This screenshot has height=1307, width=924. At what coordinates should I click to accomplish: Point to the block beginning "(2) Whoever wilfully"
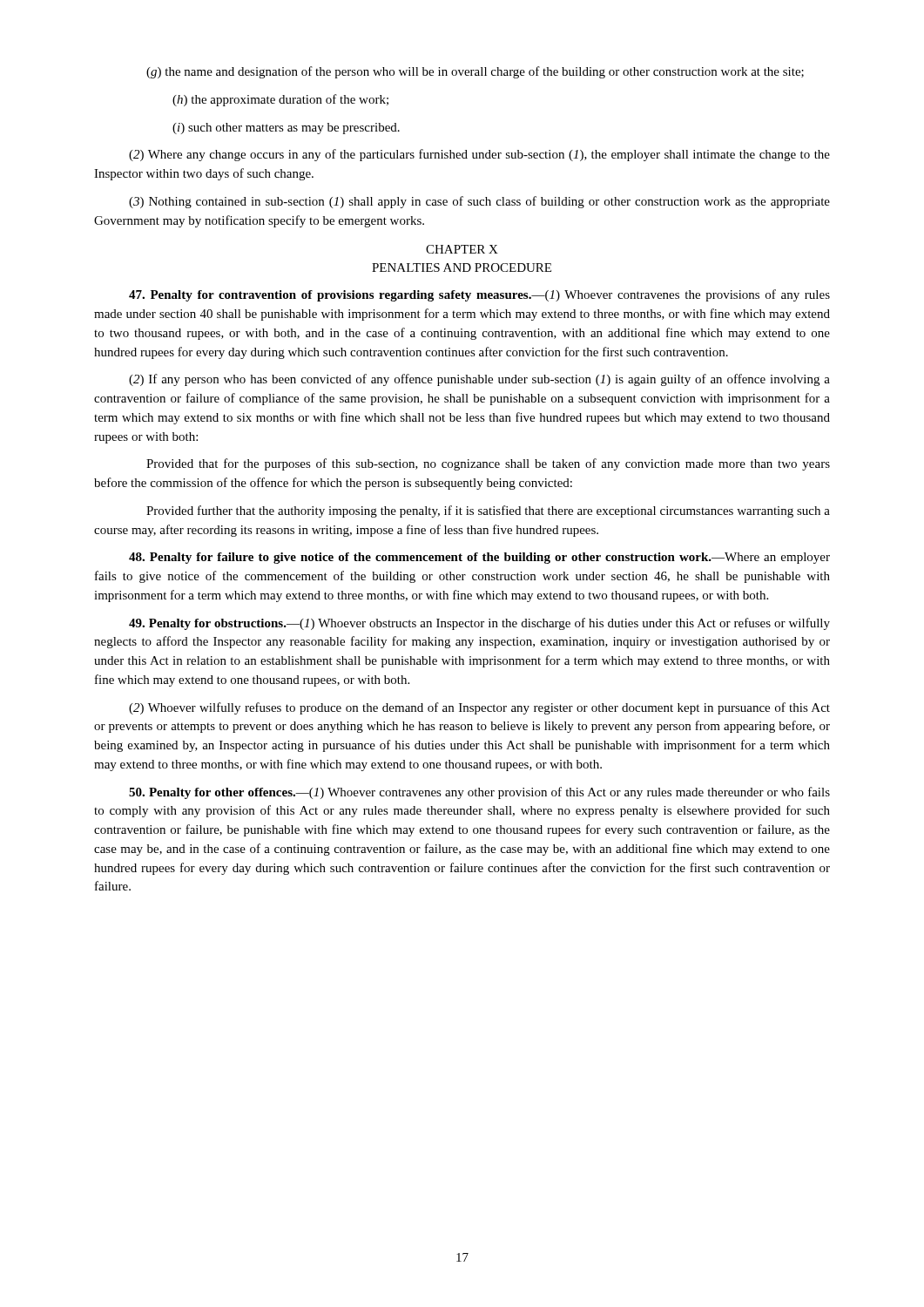click(x=462, y=736)
